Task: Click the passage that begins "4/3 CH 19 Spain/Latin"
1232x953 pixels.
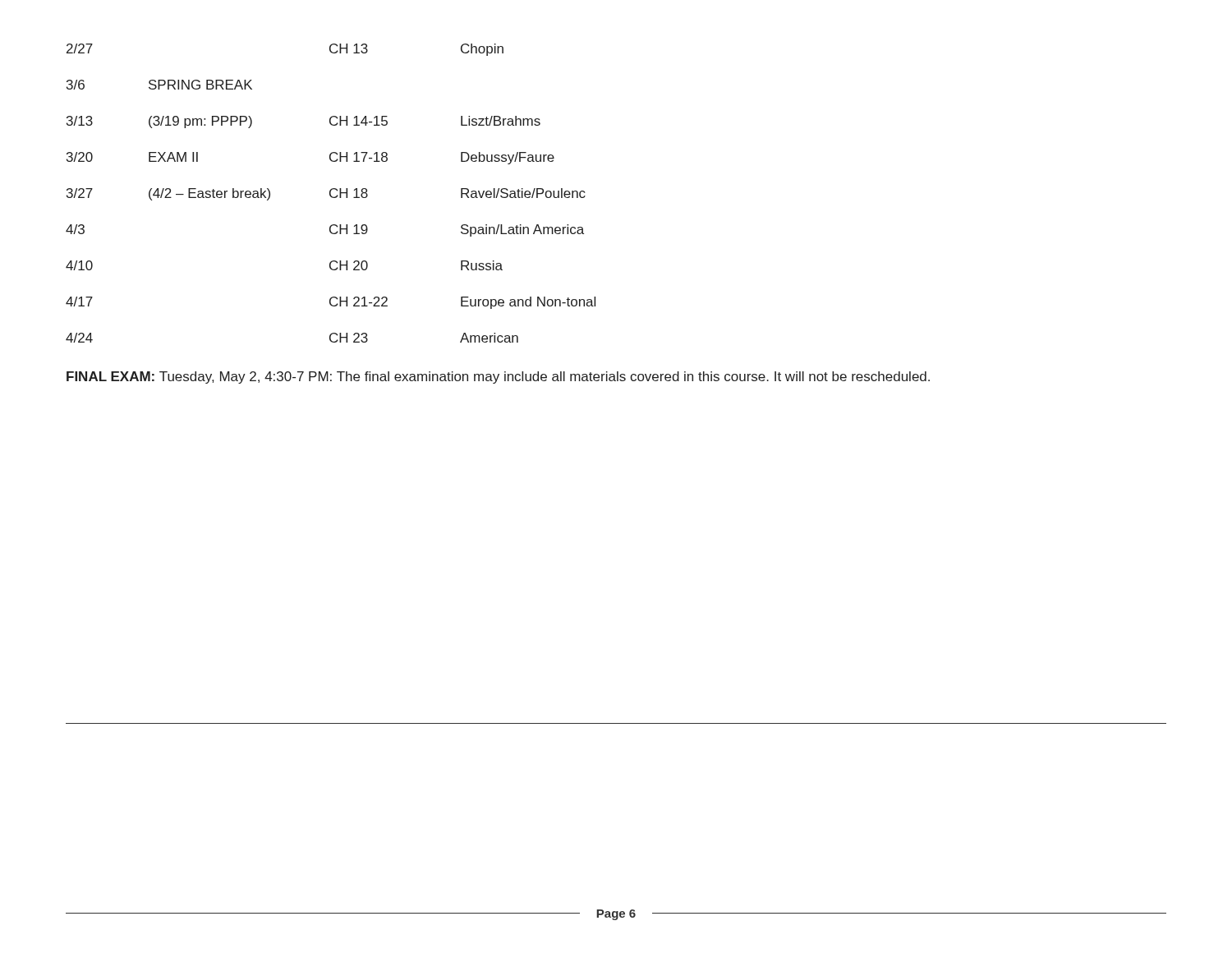Action: click(x=71, y=230)
